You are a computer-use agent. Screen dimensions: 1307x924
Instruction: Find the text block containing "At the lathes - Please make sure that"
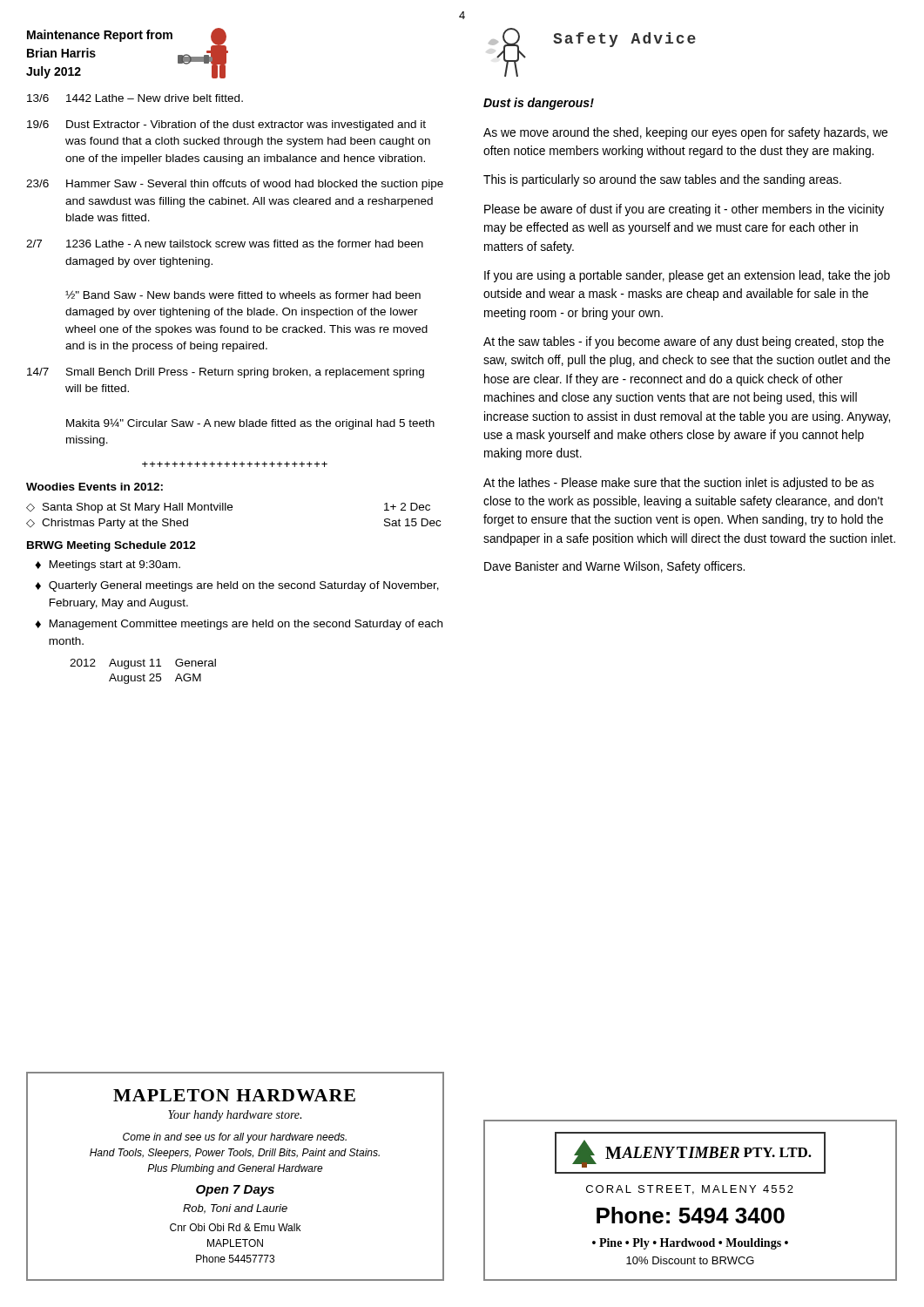tap(690, 511)
